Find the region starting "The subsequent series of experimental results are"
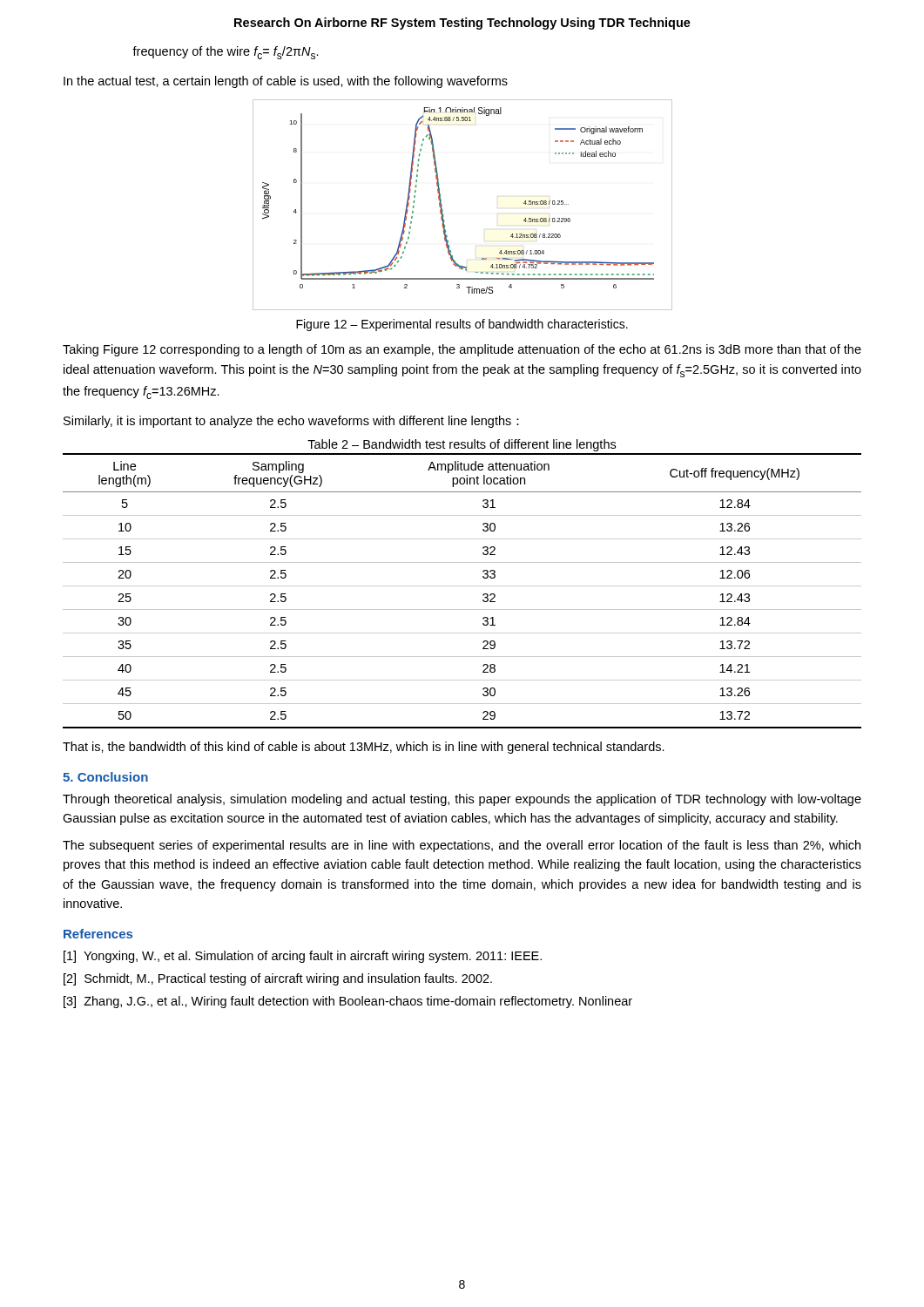The image size is (924, 1307). click(x=462, y=874)
